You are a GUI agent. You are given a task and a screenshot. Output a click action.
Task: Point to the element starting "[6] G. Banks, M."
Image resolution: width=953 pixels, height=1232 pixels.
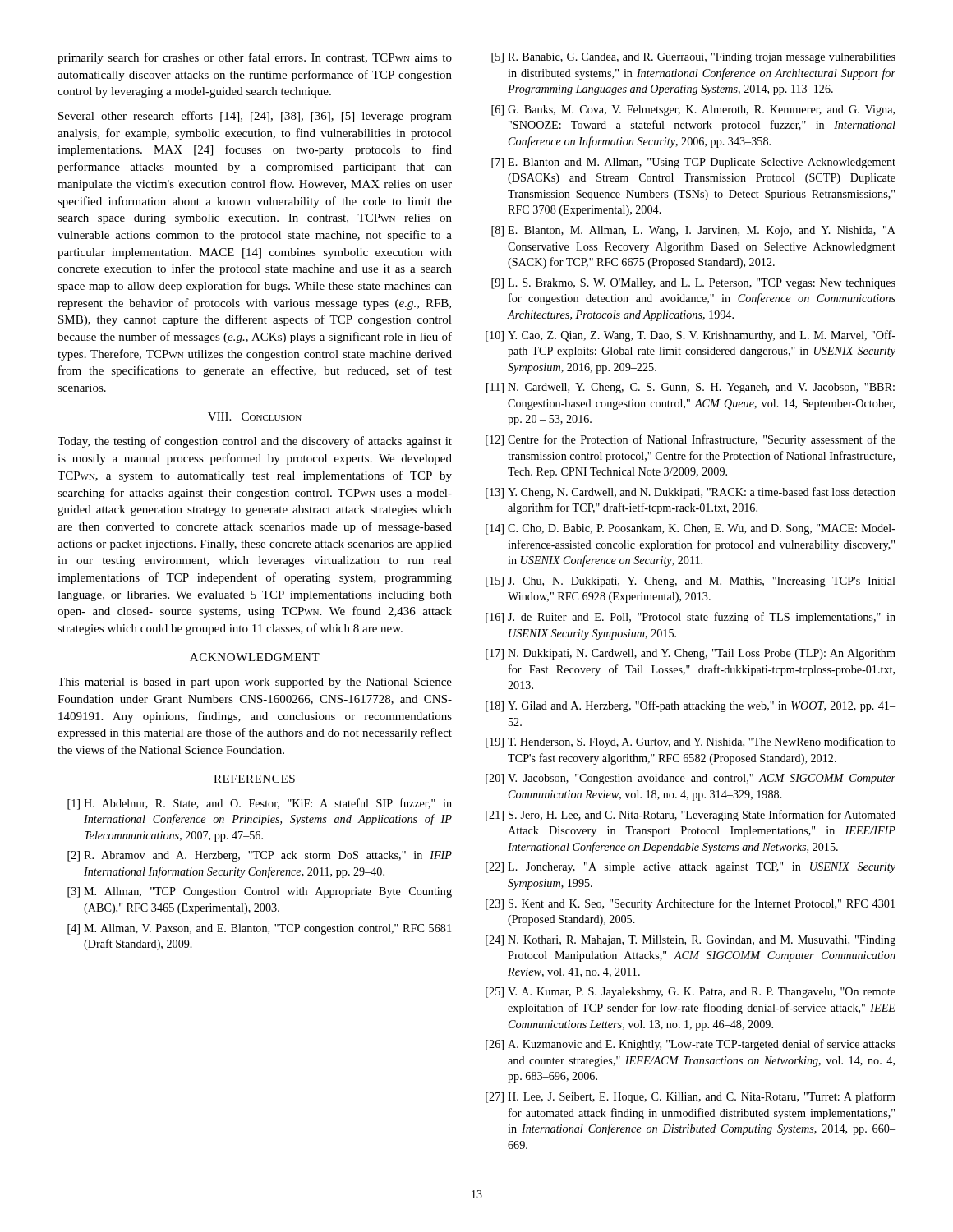(688, 126)
